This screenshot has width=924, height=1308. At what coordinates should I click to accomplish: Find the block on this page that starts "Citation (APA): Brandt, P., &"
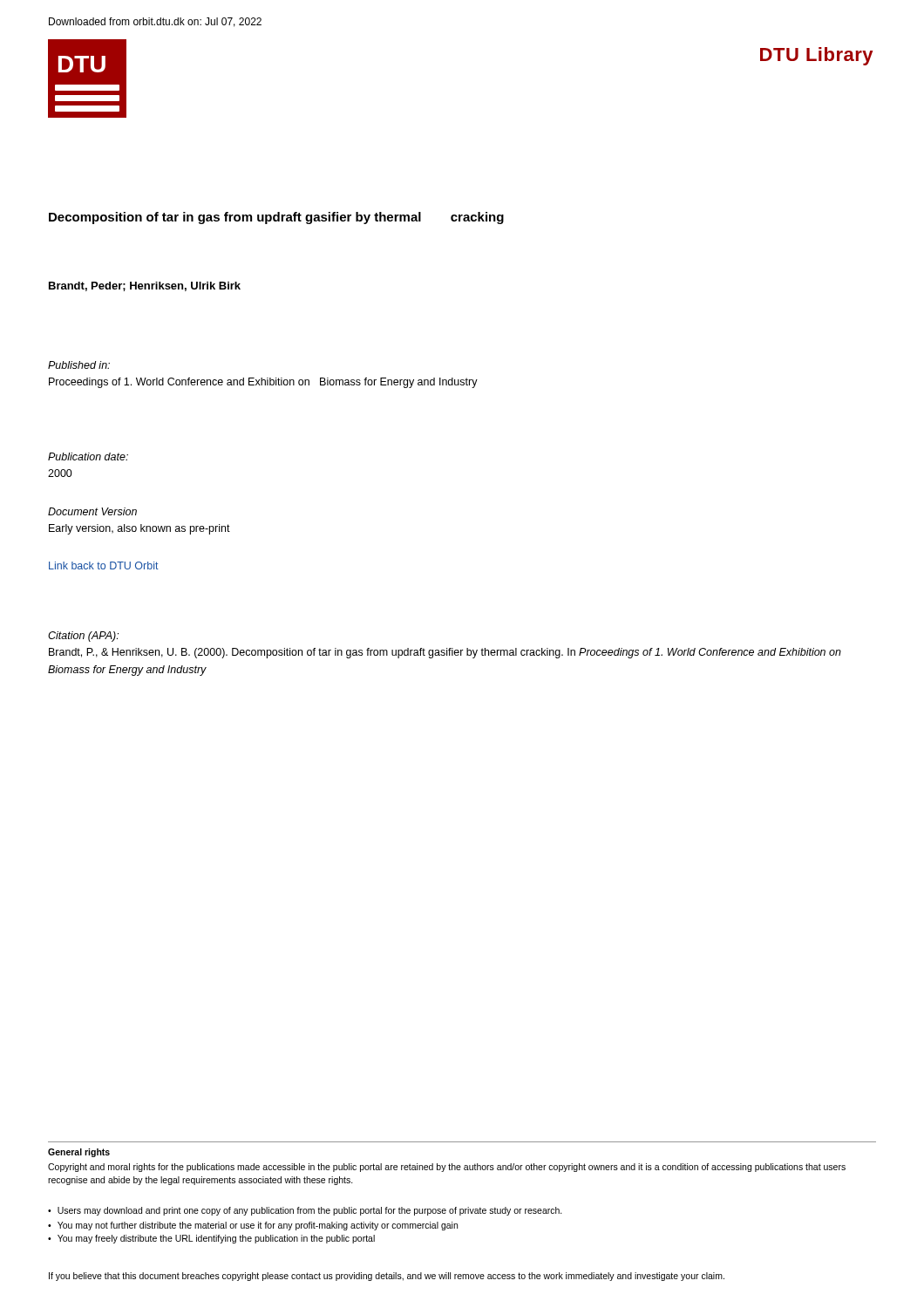click(445, 653)
